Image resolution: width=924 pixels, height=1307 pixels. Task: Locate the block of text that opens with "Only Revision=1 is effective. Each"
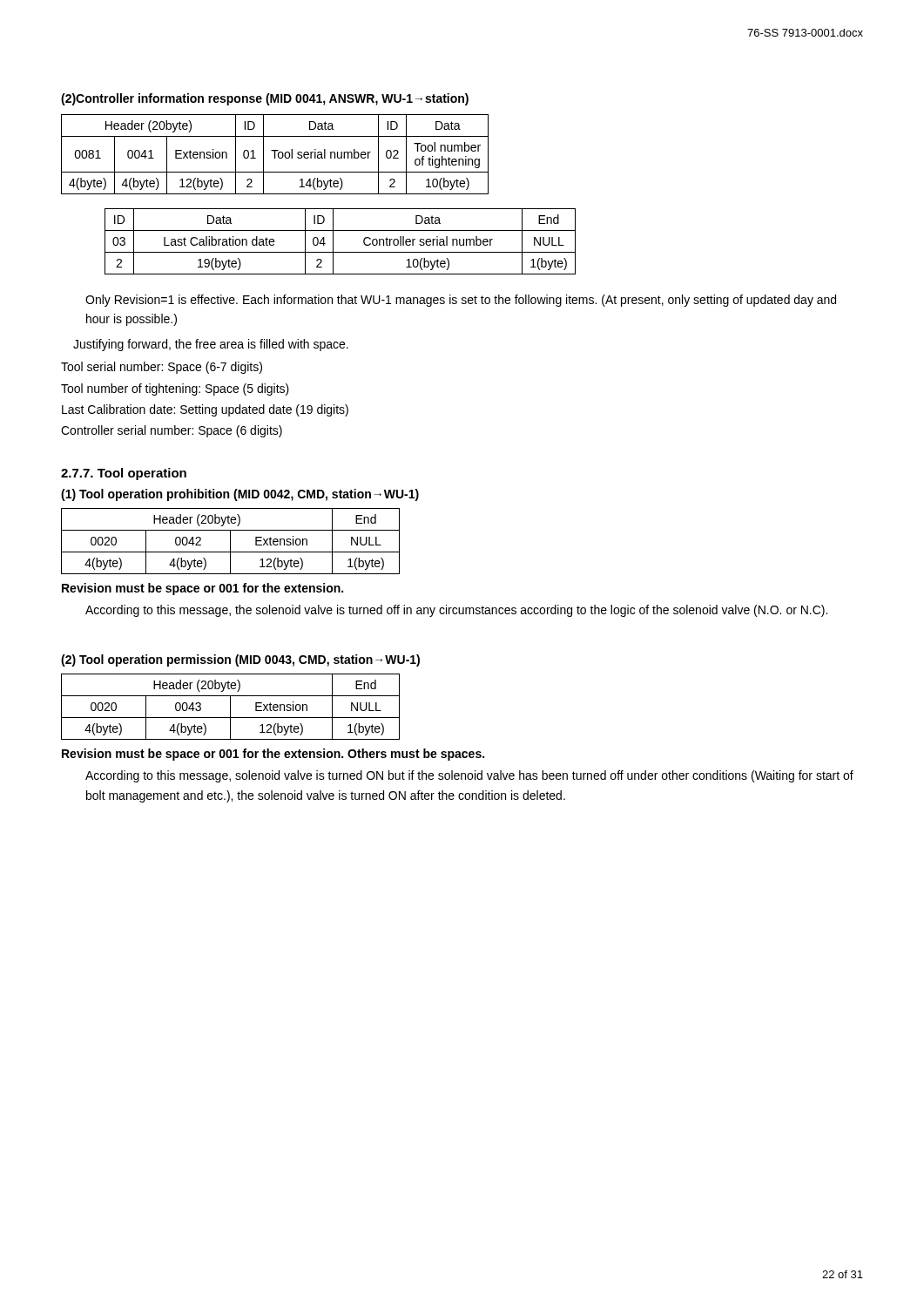[x=461, y=309]
